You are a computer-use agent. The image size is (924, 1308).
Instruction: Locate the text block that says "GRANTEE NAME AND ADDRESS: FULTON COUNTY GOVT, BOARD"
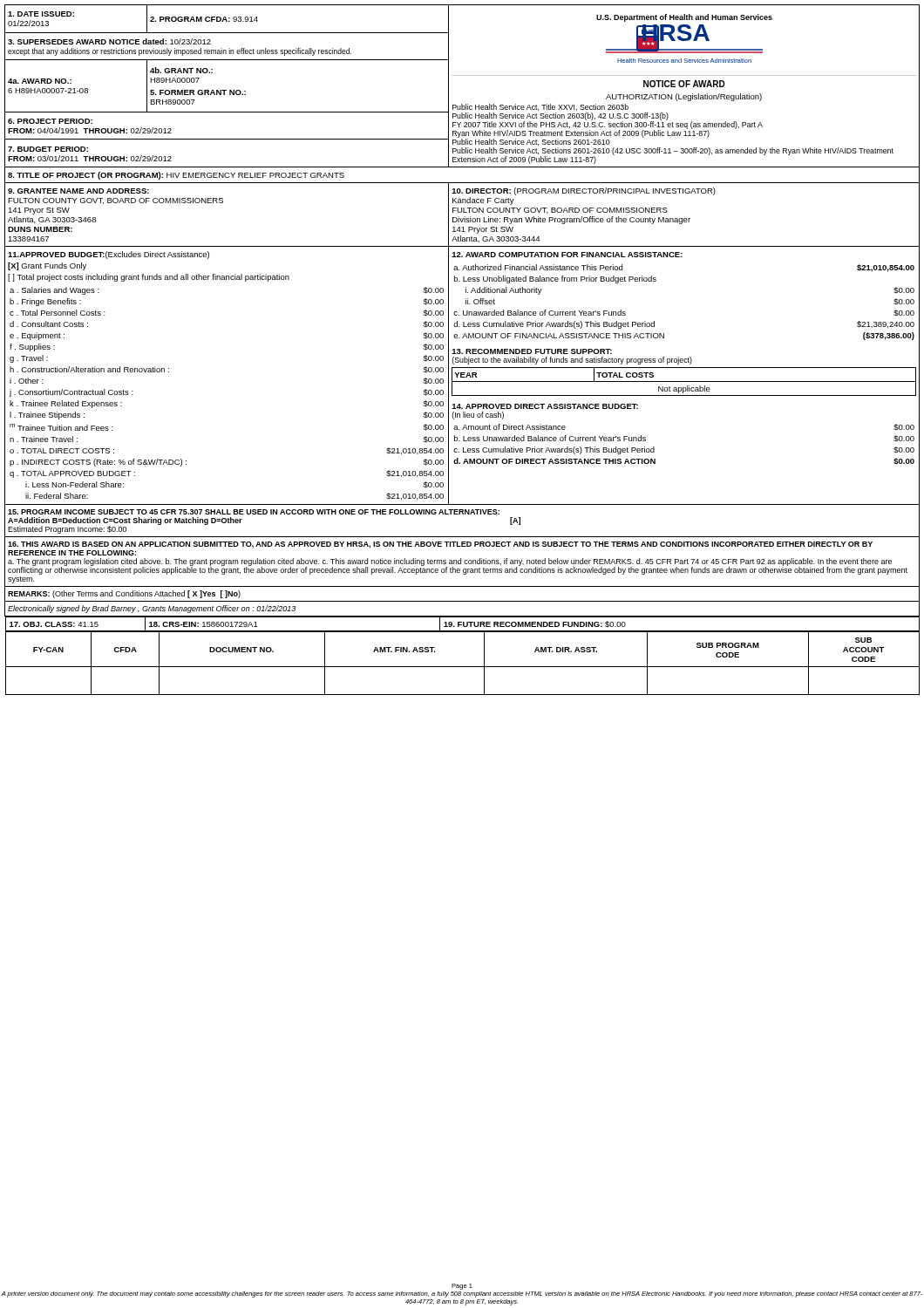pyautogui.click(x=78, y=191)
